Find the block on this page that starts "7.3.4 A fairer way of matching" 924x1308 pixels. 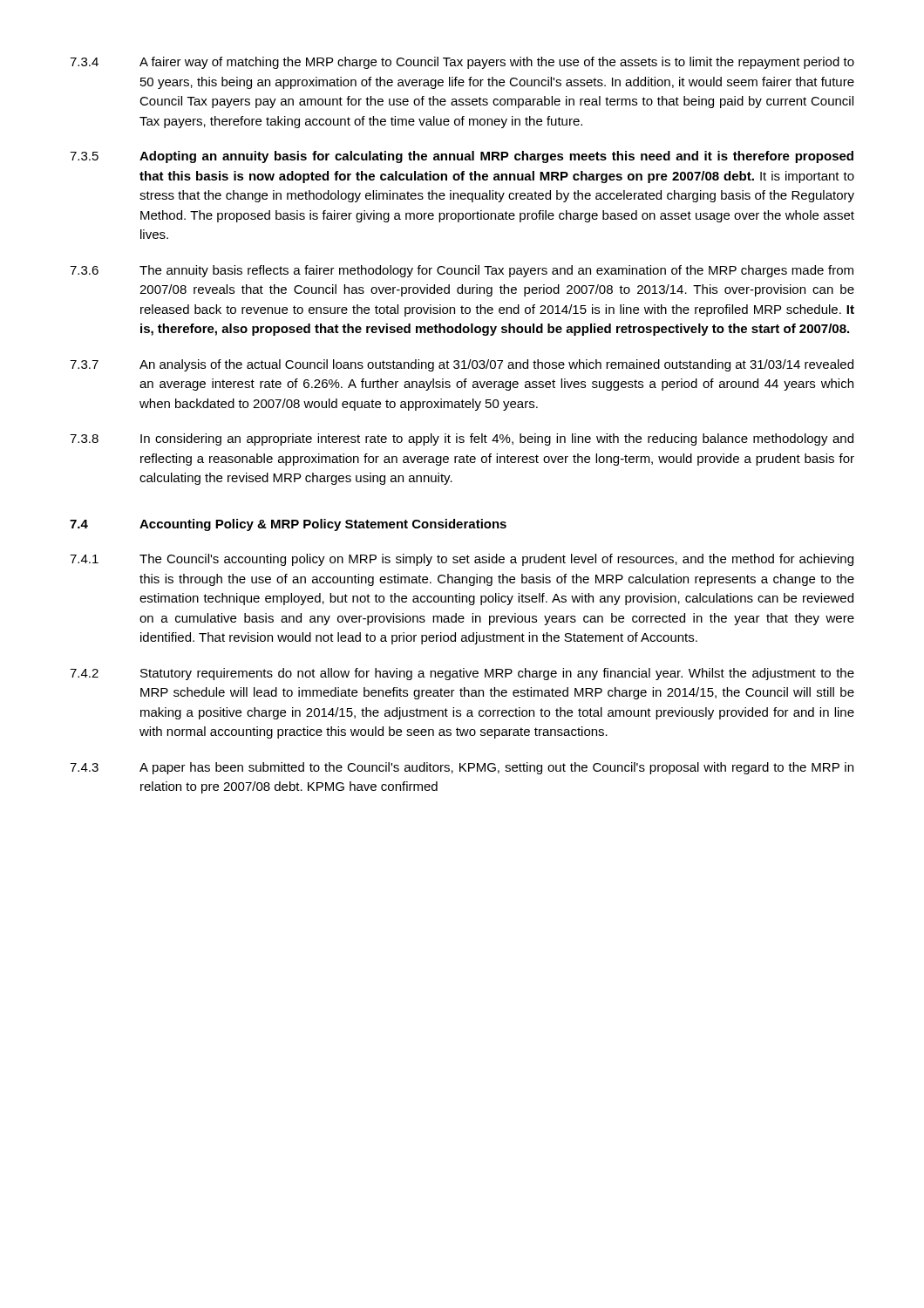coord(462,92)
